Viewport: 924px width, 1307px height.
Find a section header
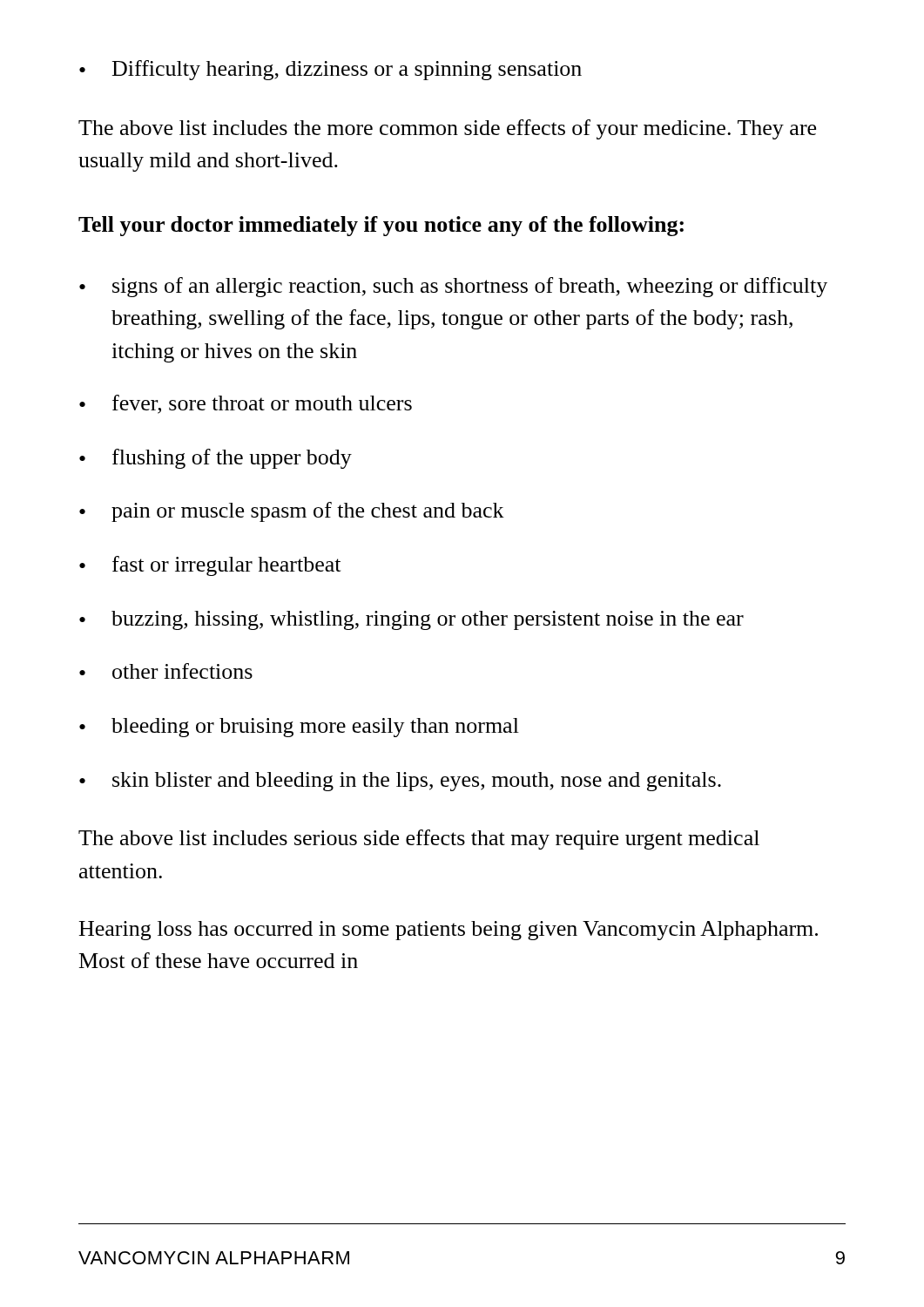(382, 224)
